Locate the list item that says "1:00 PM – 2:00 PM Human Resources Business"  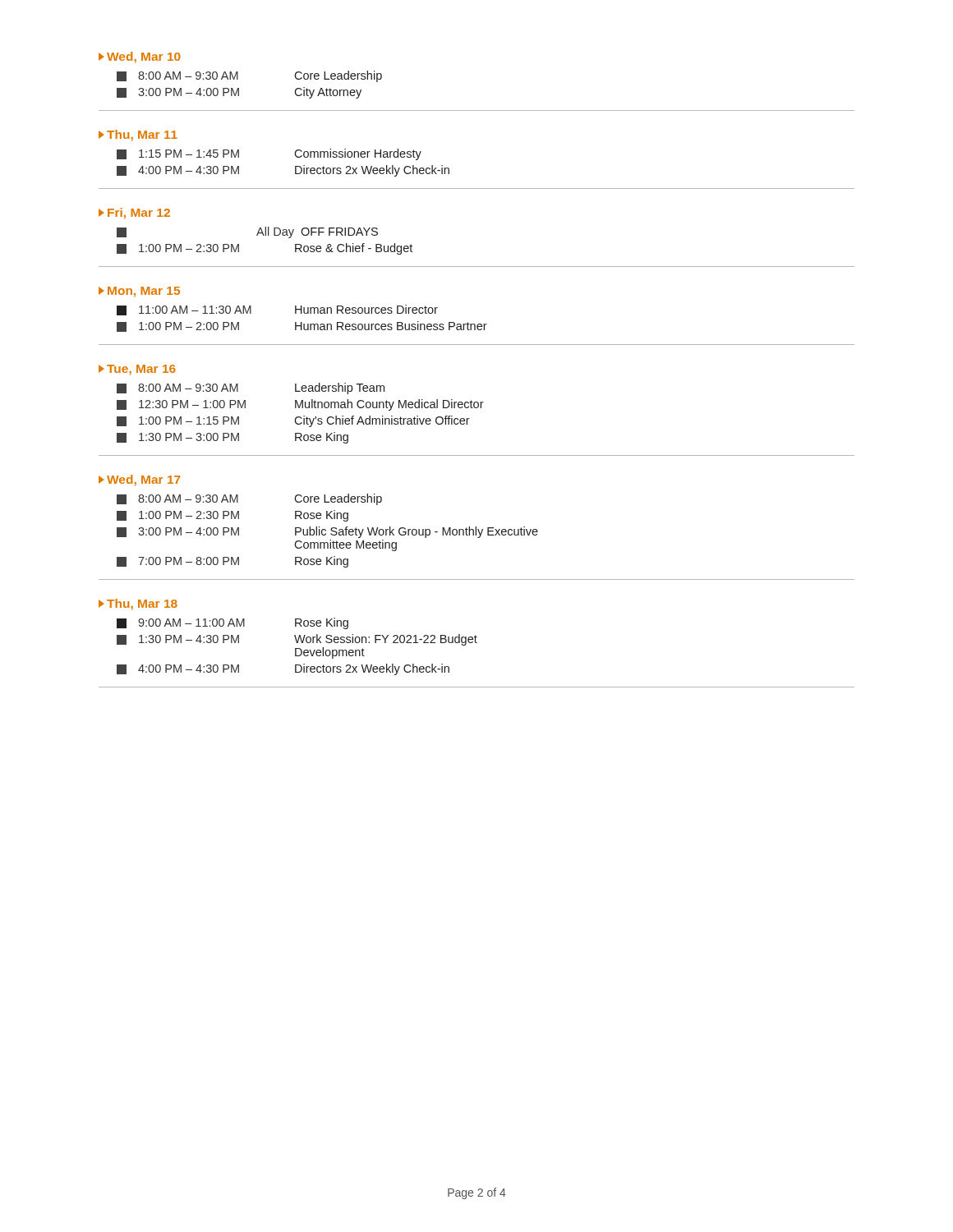(x=302, y=326)
